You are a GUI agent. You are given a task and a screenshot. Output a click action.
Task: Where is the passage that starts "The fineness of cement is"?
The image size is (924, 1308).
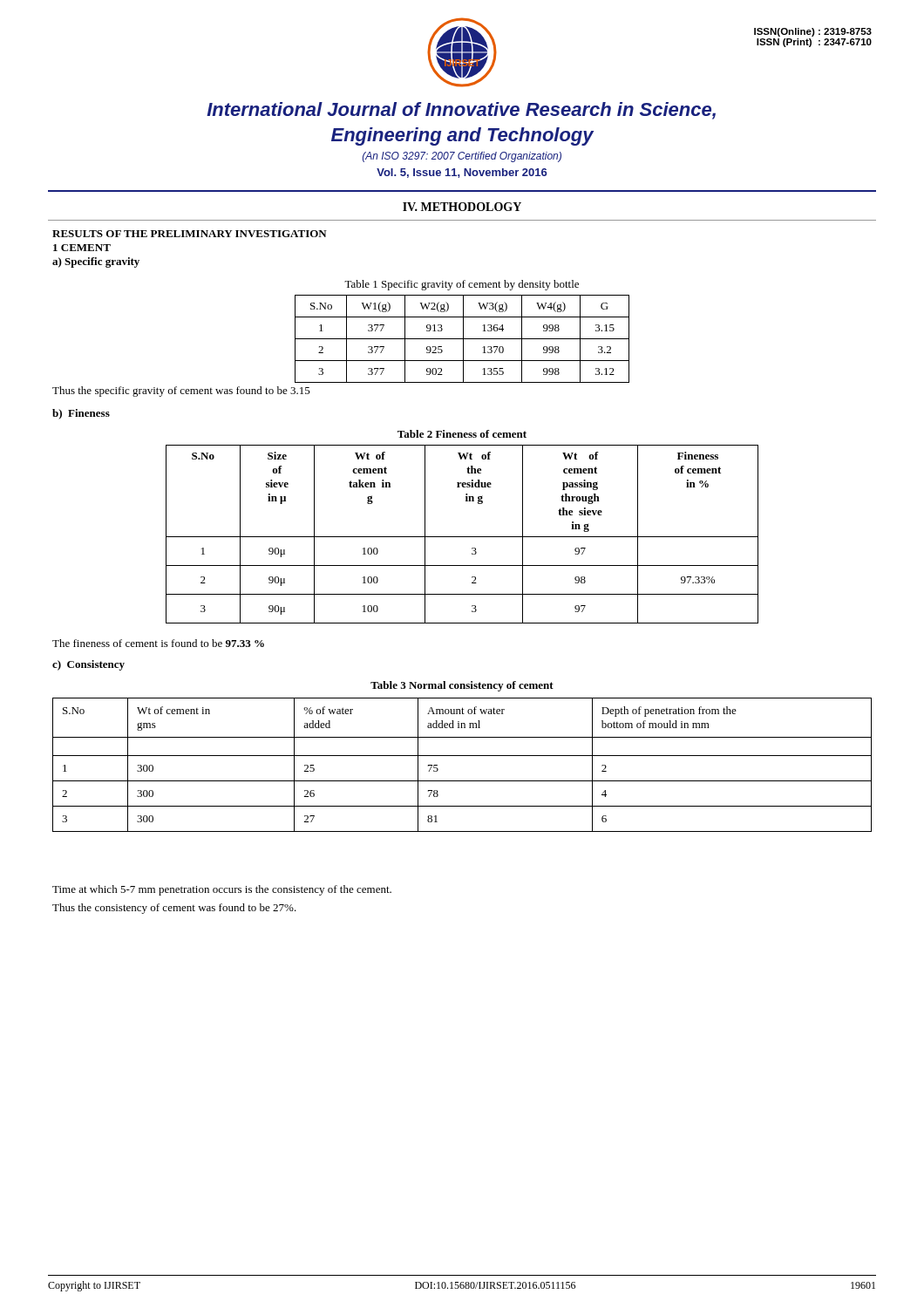pos(159,643)
